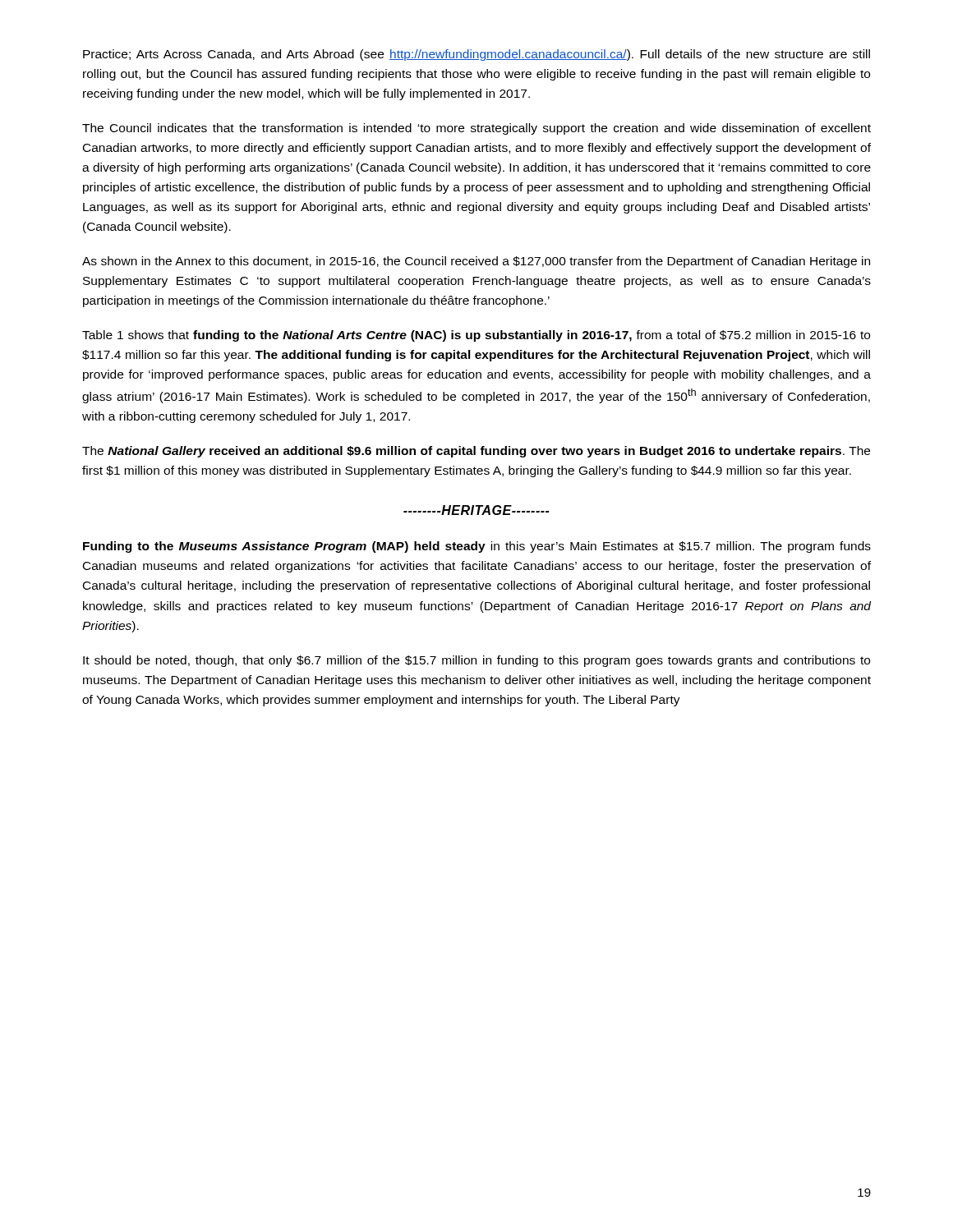Viewport: 953px width, 1232px height.
Task: Point to the element starting "As shown in the Annex to"
Action: [476, 281]
